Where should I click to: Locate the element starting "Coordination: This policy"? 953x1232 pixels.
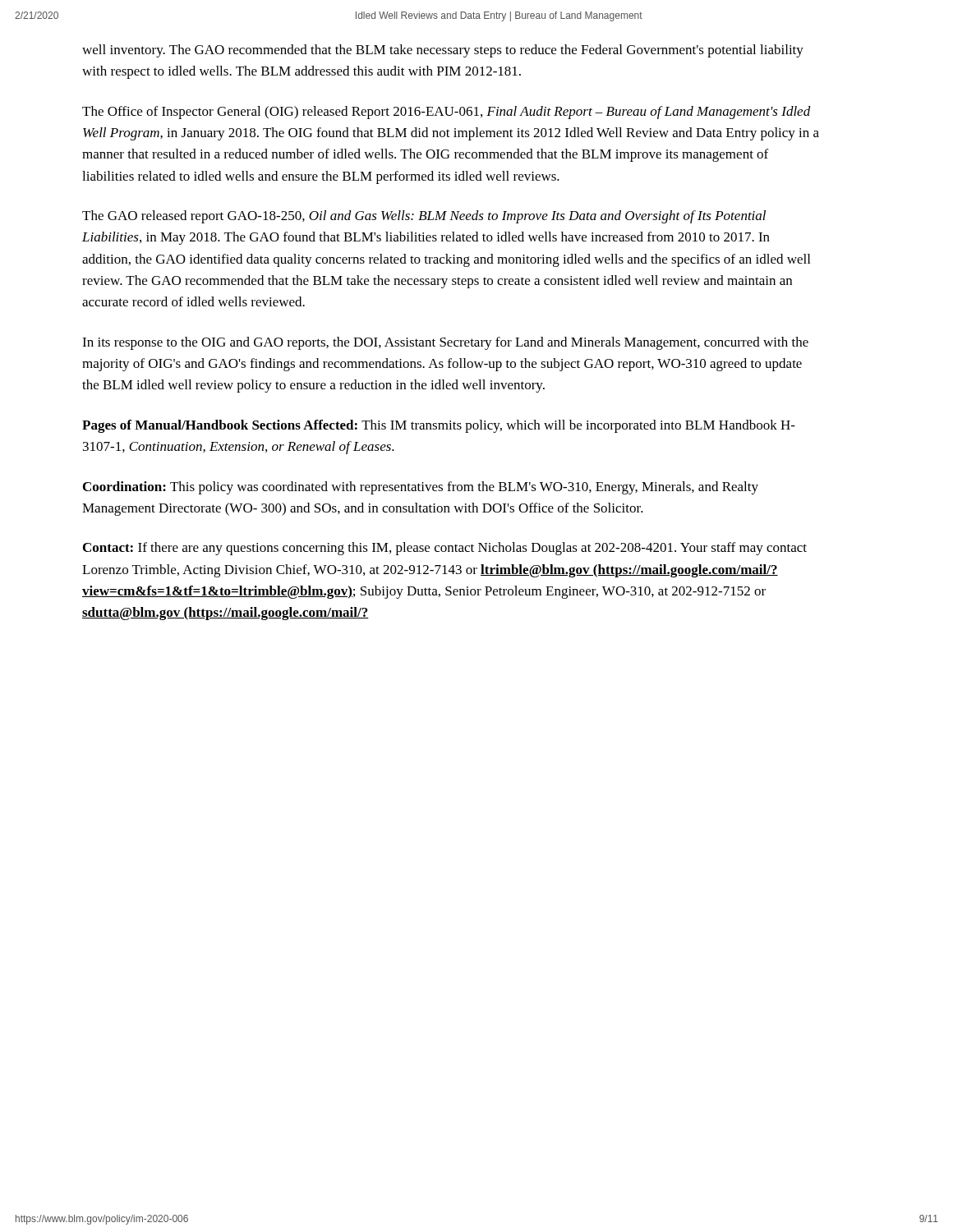coord(420,497)
